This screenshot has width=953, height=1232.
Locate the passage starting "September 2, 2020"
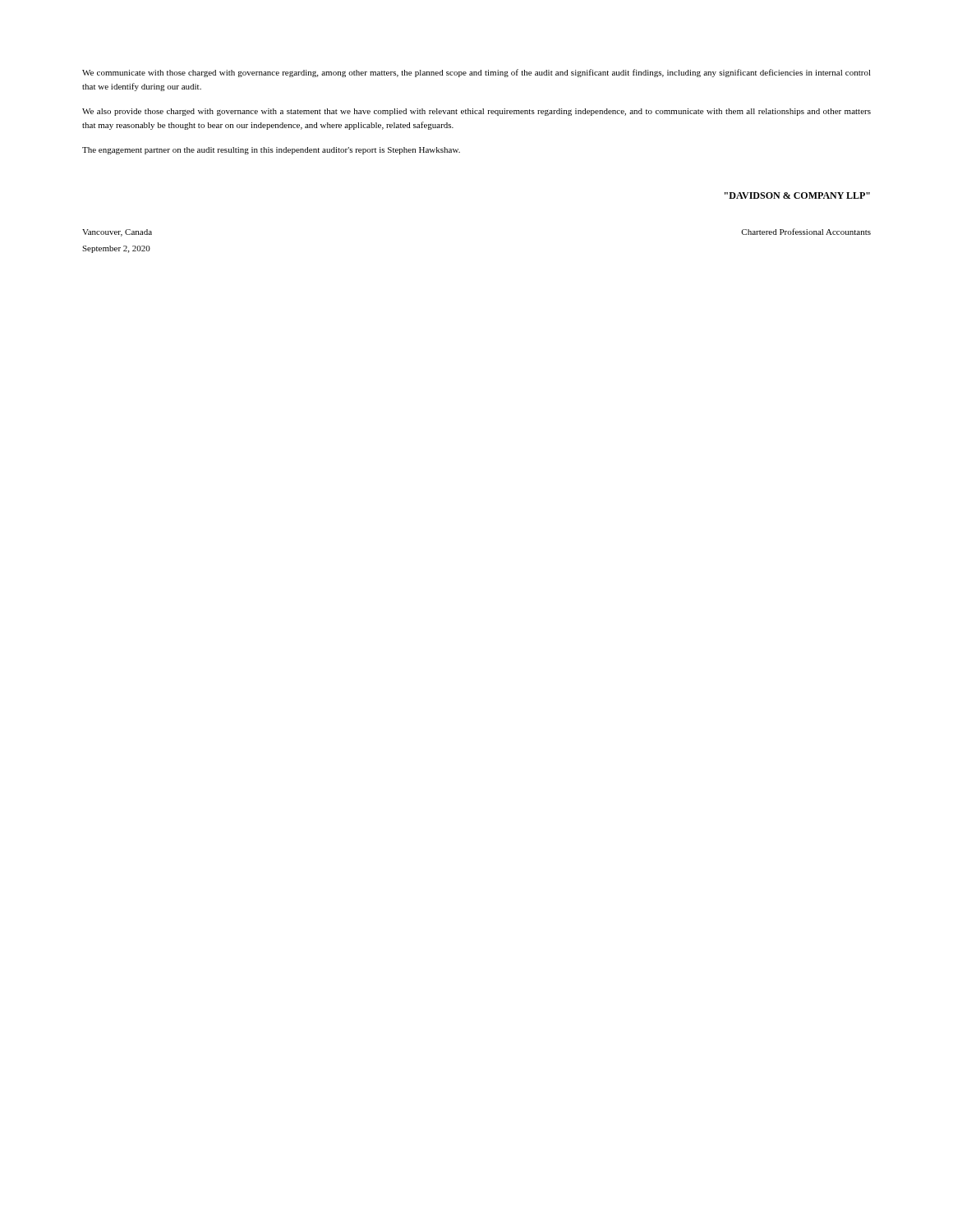pyautogui.click(x=116, y=248)
